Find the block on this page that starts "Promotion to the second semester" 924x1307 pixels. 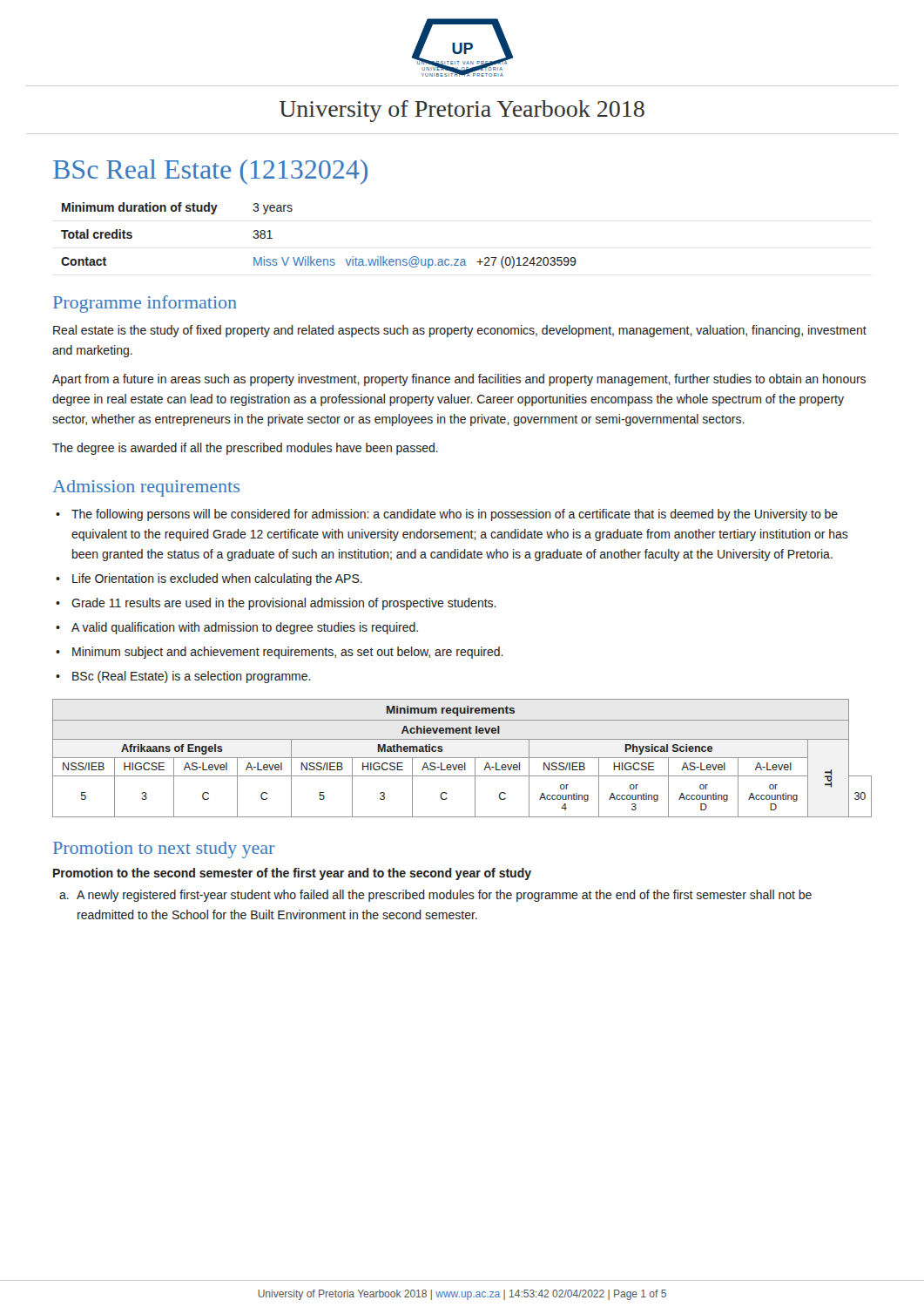click(x=292, y=873)
